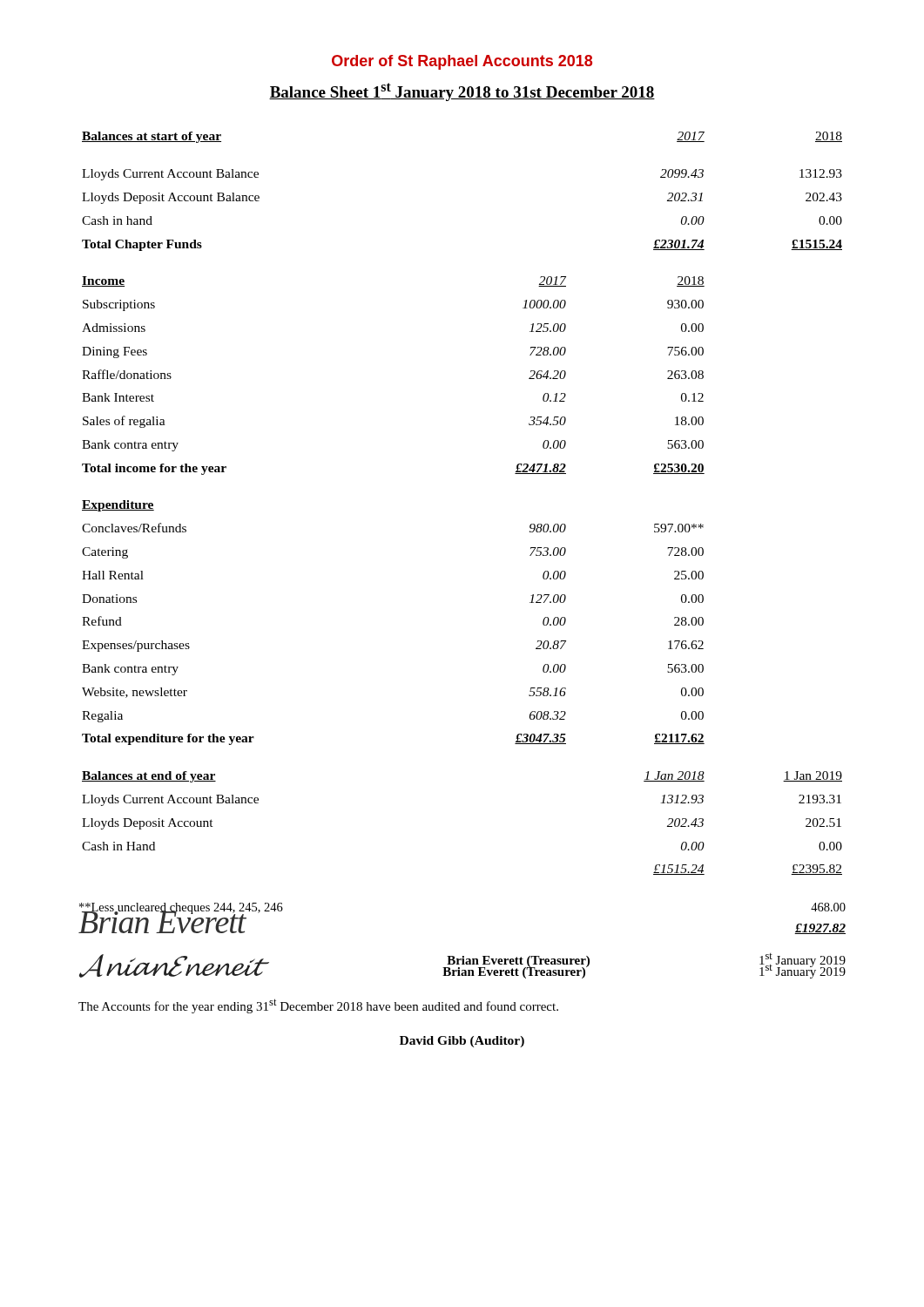924x1307 pixels.
Task: Click on the footnote that says "Less uncleared cheques 244, 245, 246 468.00"
Action: [x=184, y=908]
